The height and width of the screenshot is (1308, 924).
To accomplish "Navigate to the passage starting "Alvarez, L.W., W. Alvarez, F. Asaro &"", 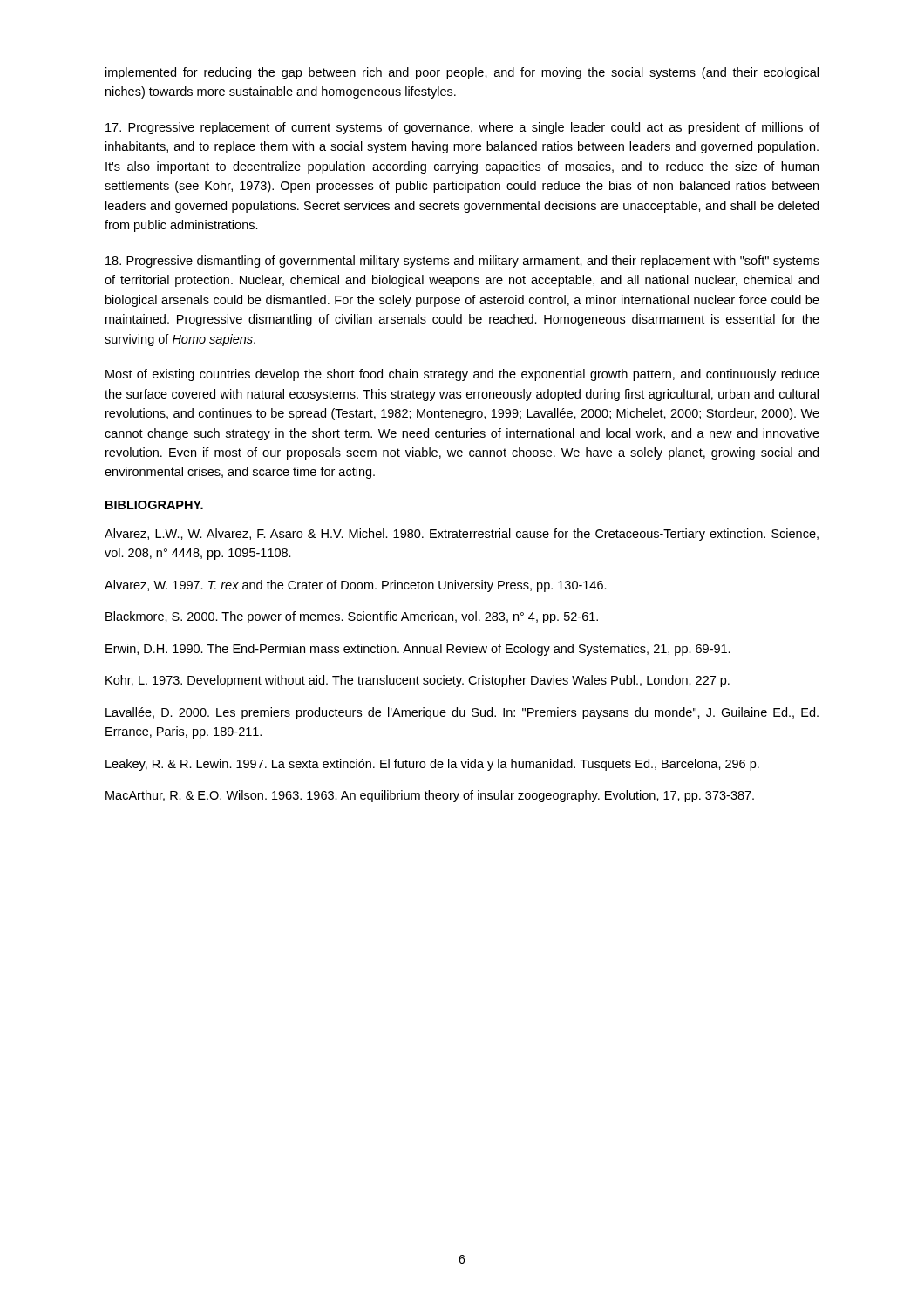I will point(462,543).
